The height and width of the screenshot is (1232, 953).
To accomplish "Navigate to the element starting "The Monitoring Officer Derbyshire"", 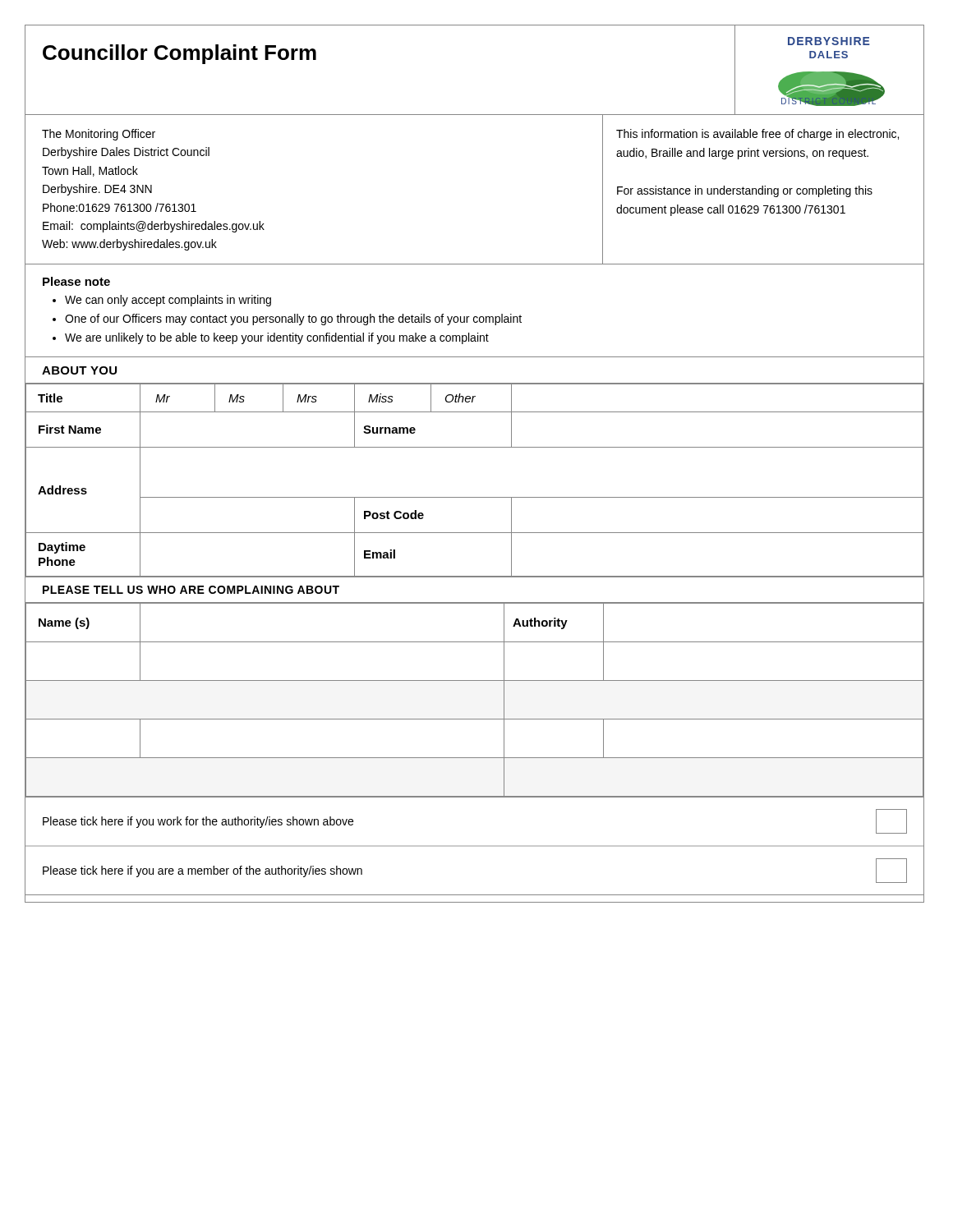I will [x=153, y=189].
